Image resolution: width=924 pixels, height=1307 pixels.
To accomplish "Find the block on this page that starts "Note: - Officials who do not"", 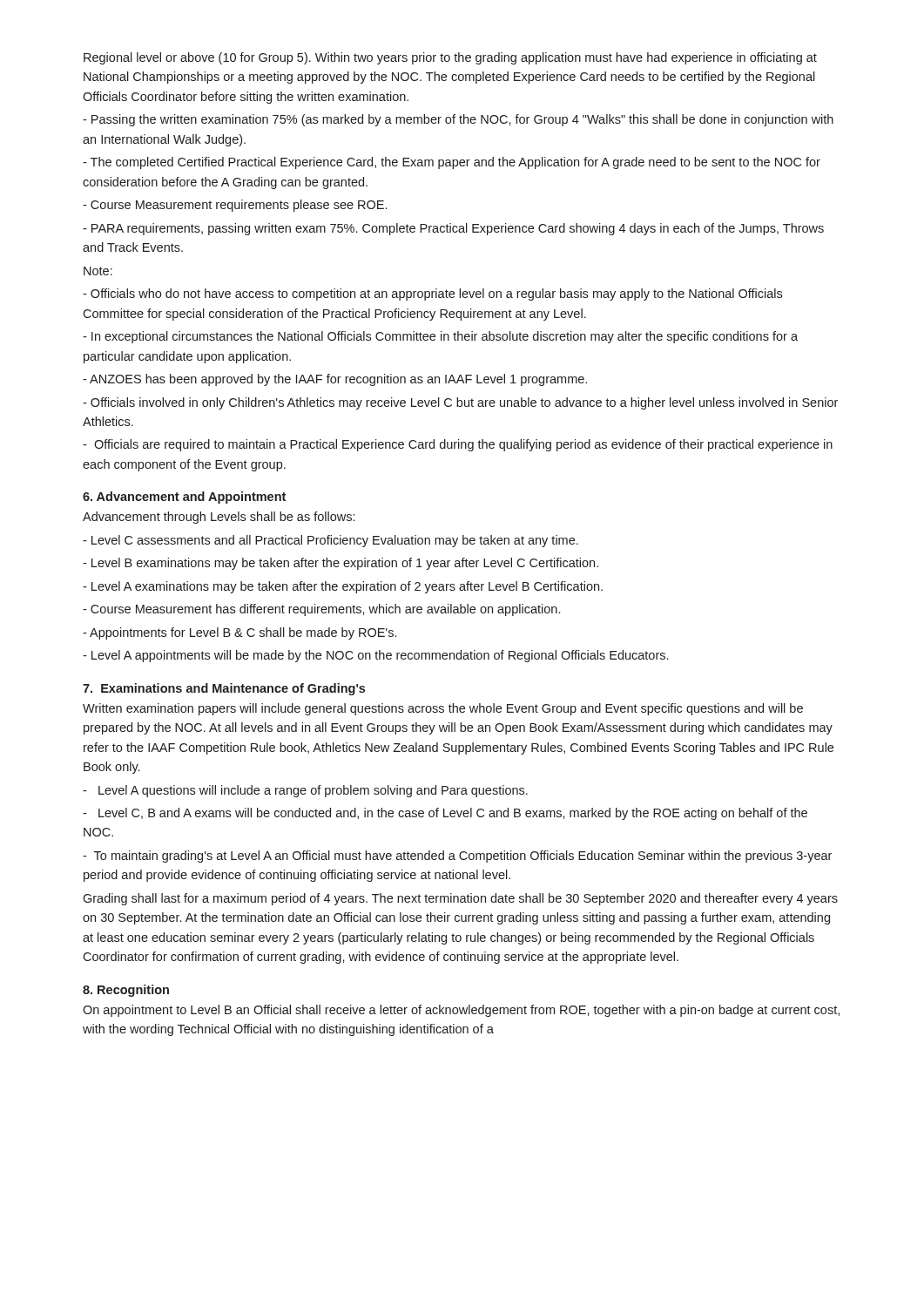I will (462, 368).
